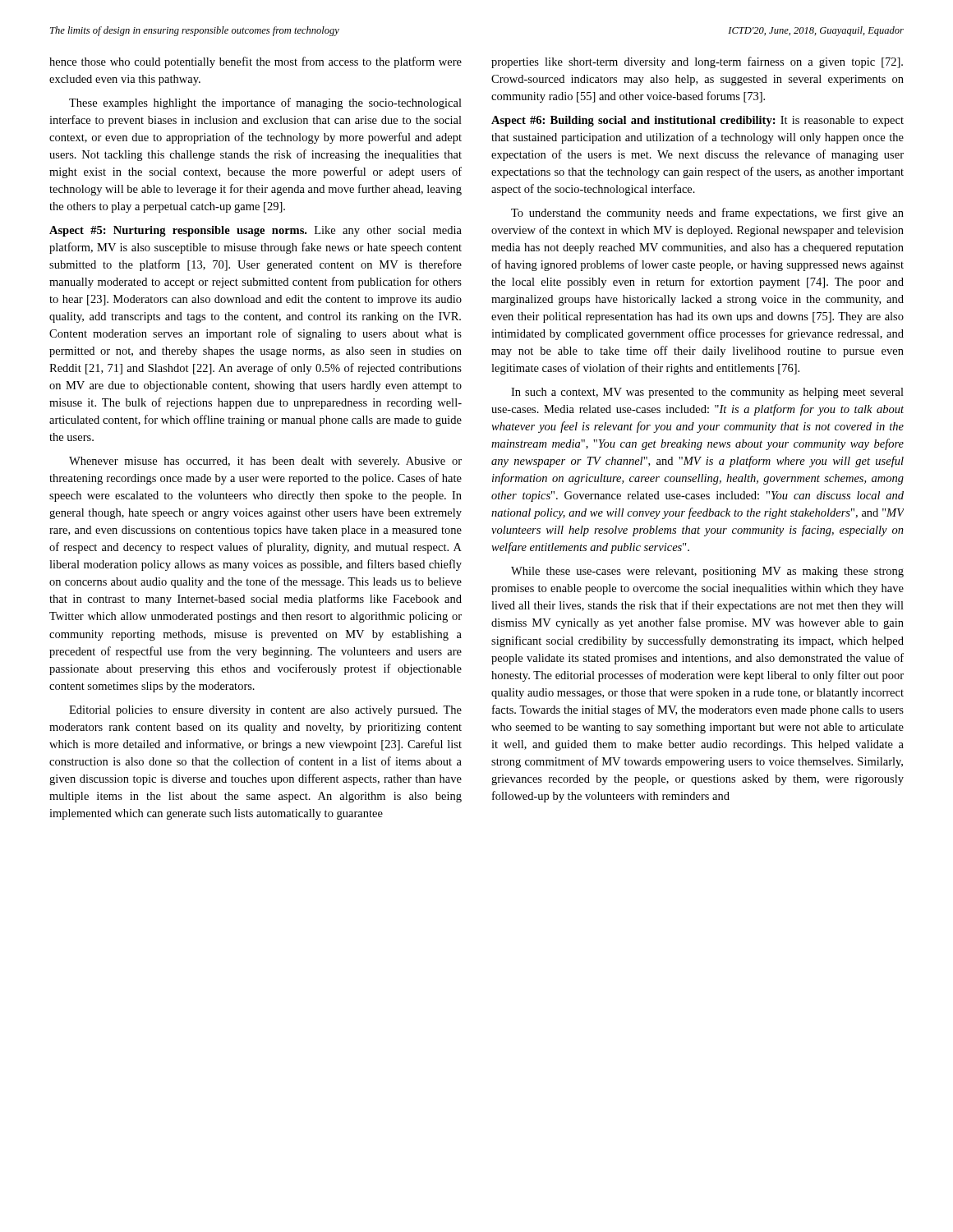Point to the text block starting "To understand the community needs and frame expectations,"

[x=698, y=291]
